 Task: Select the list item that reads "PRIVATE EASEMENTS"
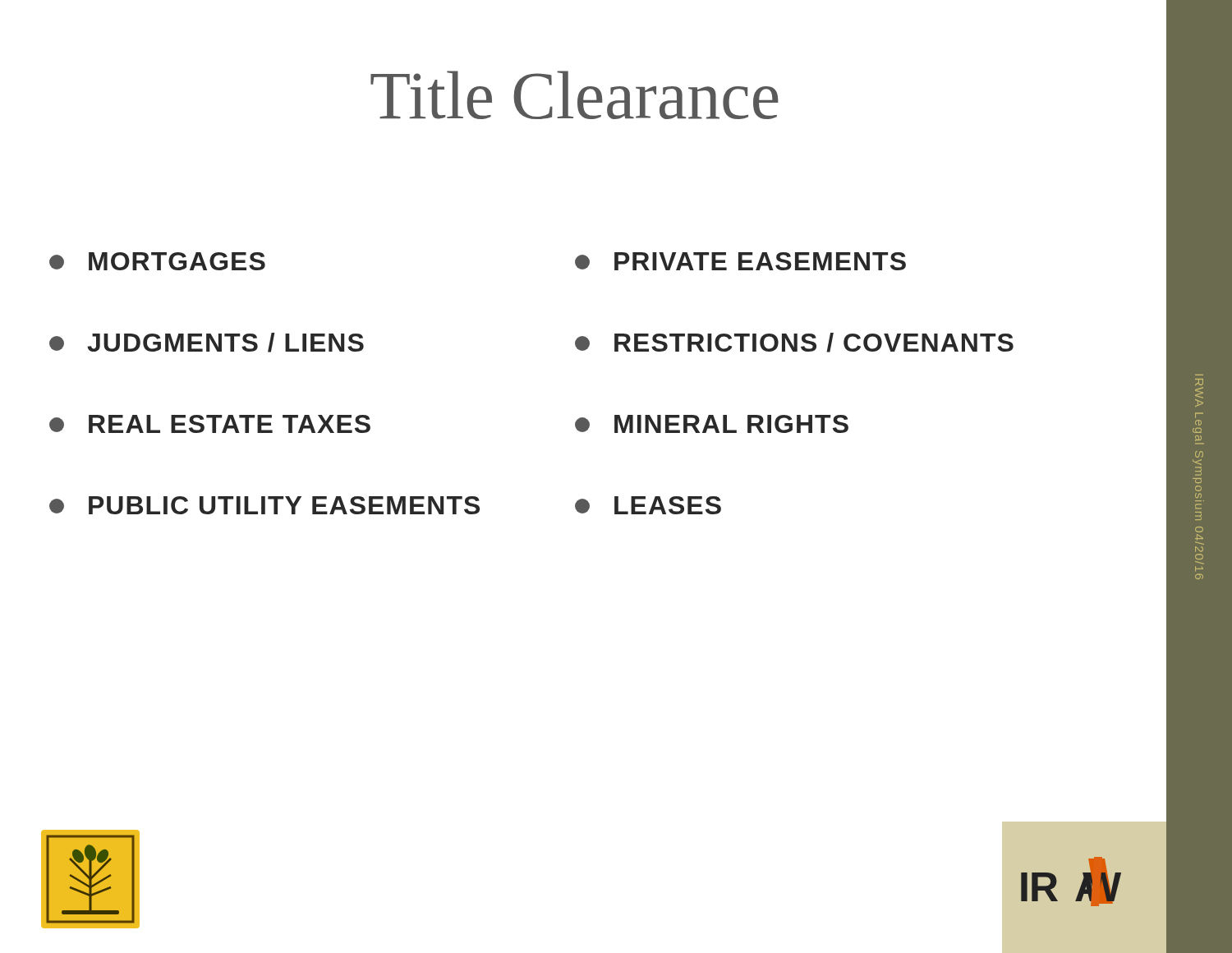[741, 262]
